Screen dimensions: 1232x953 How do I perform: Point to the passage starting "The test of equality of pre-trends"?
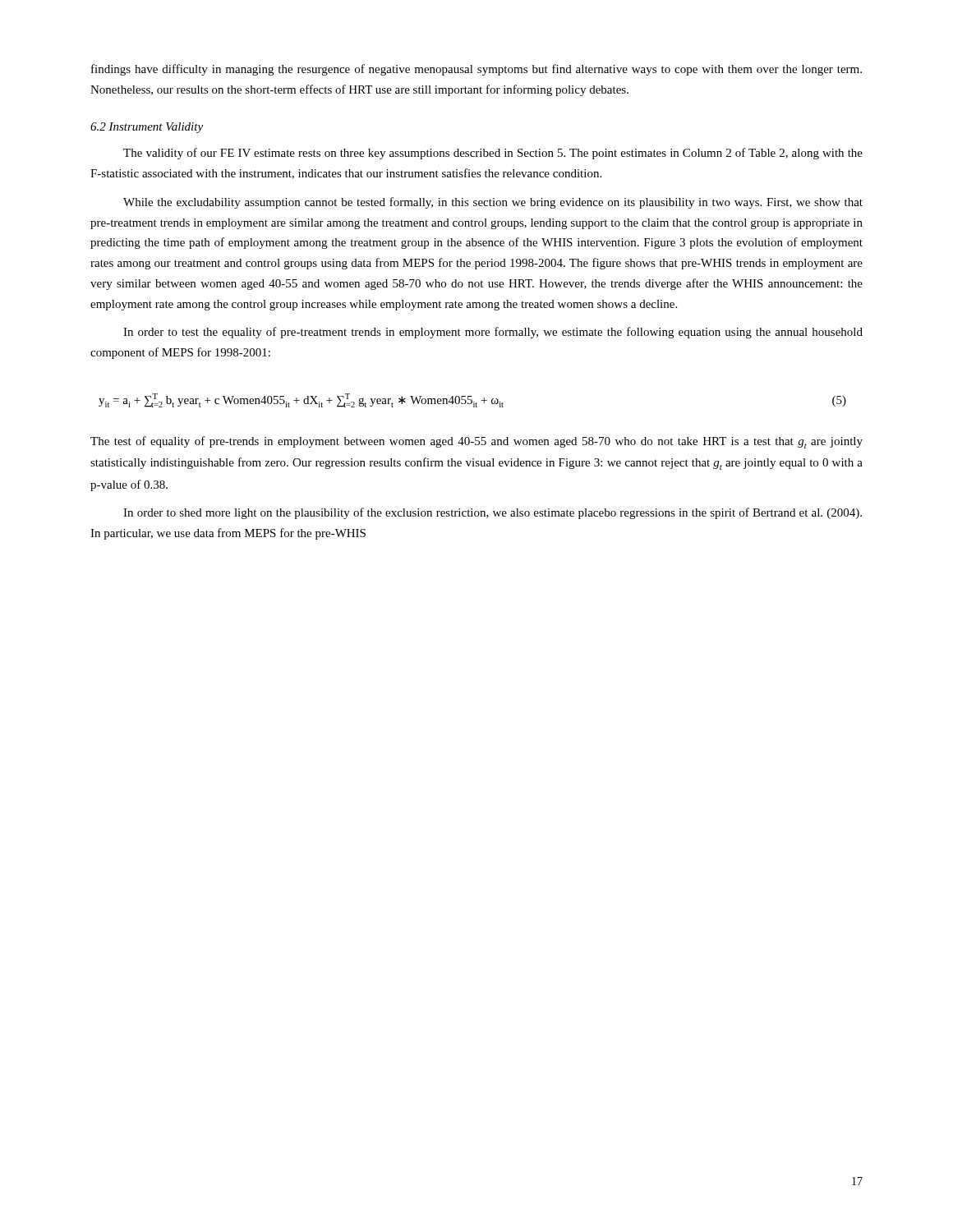click(476, 463)
